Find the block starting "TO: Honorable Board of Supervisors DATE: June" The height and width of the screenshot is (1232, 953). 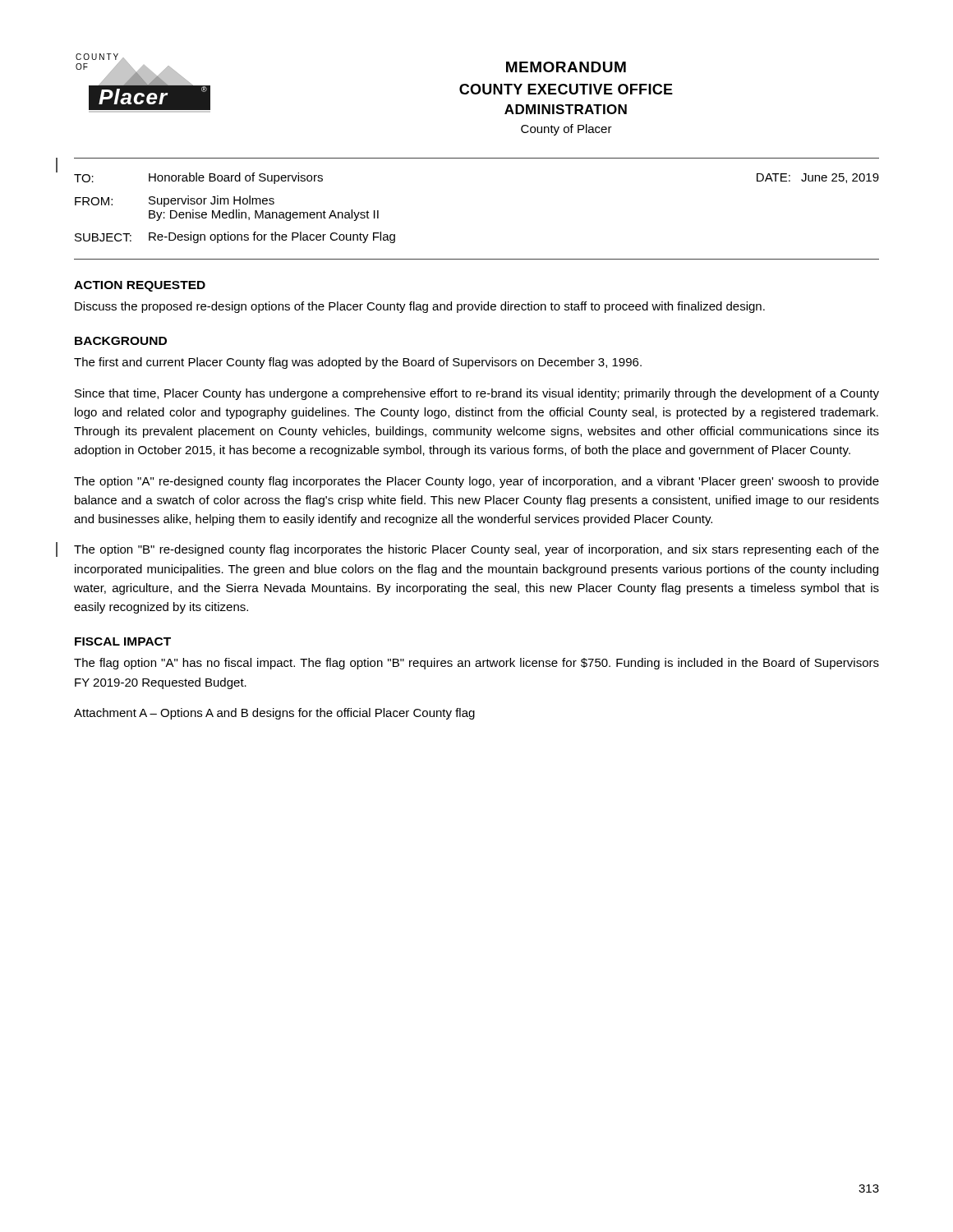[x=82, y=178]
